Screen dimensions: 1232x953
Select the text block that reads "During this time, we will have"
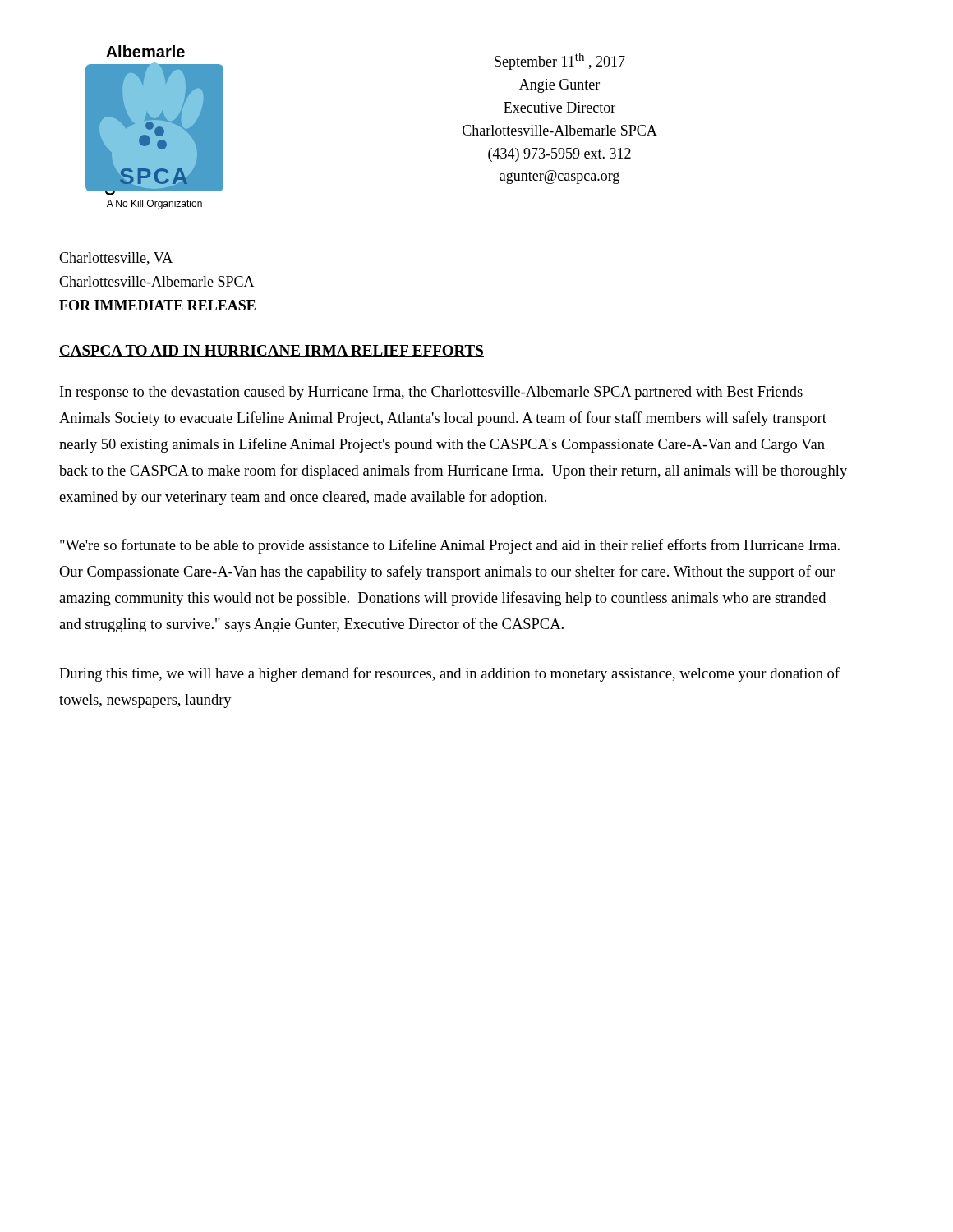point(449,686)
